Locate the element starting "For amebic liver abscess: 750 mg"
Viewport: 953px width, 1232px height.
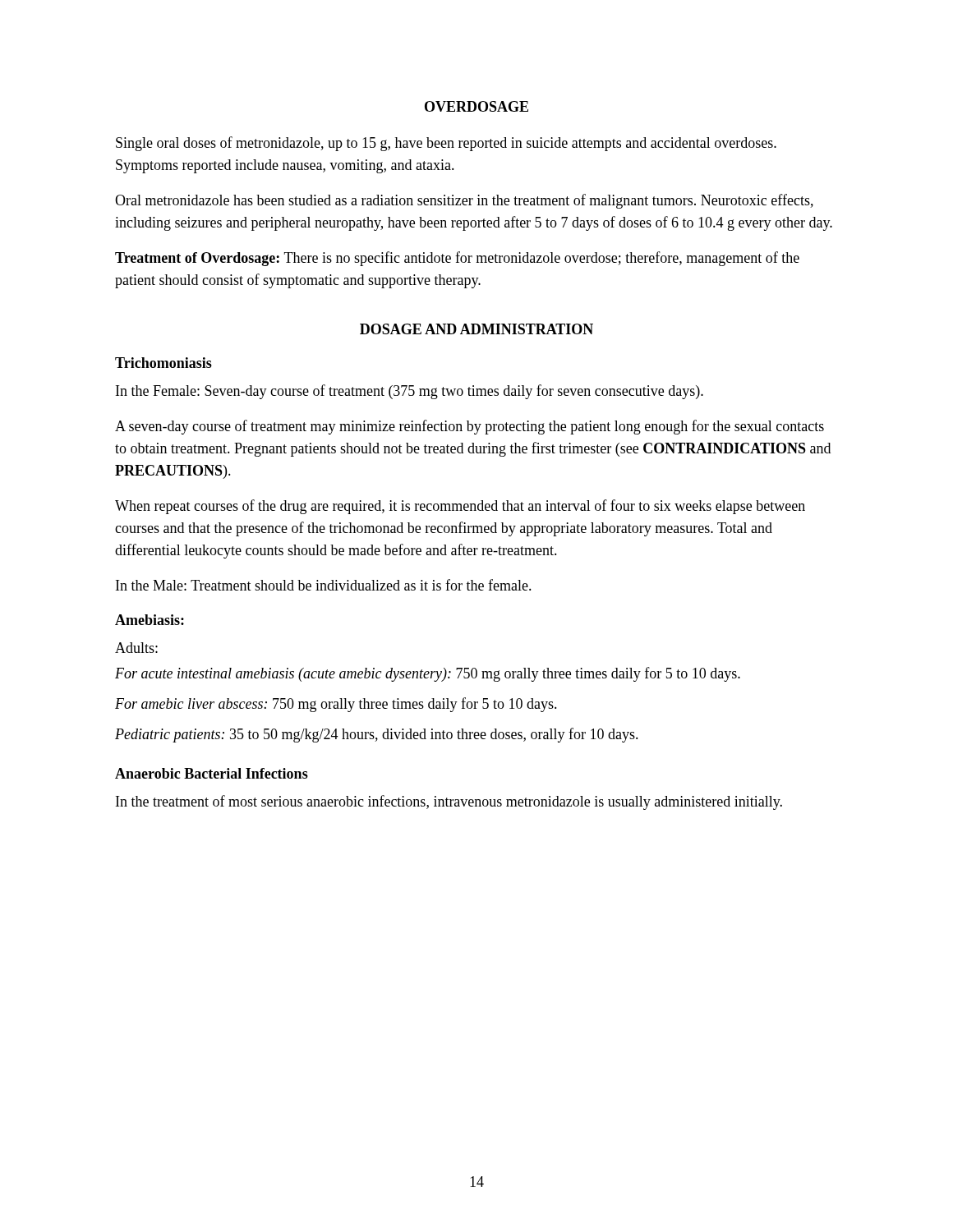pyautogui.click(x=336, y=704)
